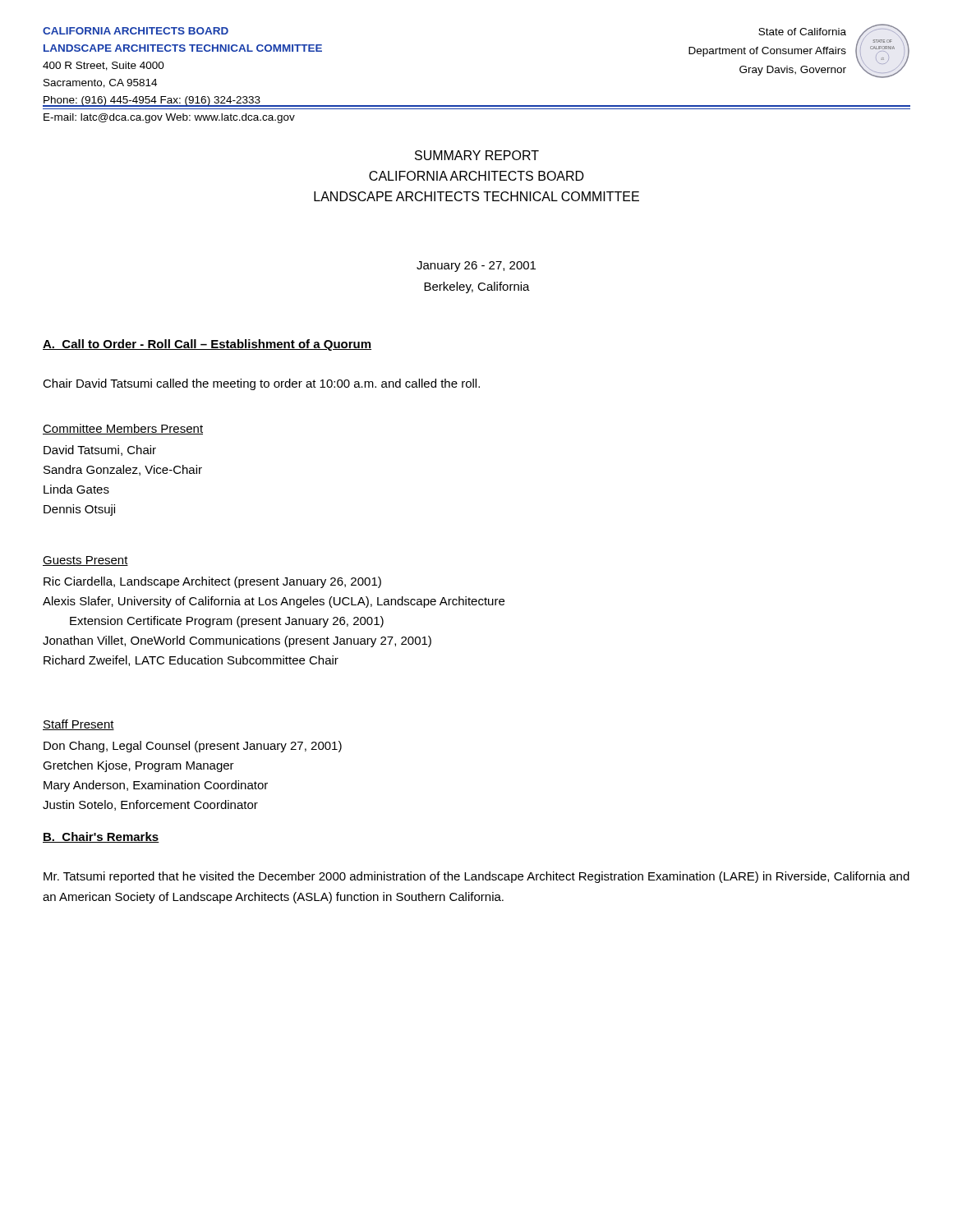Image resolution: width=953 pixels, height=1232 pixels.
Task: Point to the block beginning "Chair David Tatsumi called"
Action: point(262,383)
